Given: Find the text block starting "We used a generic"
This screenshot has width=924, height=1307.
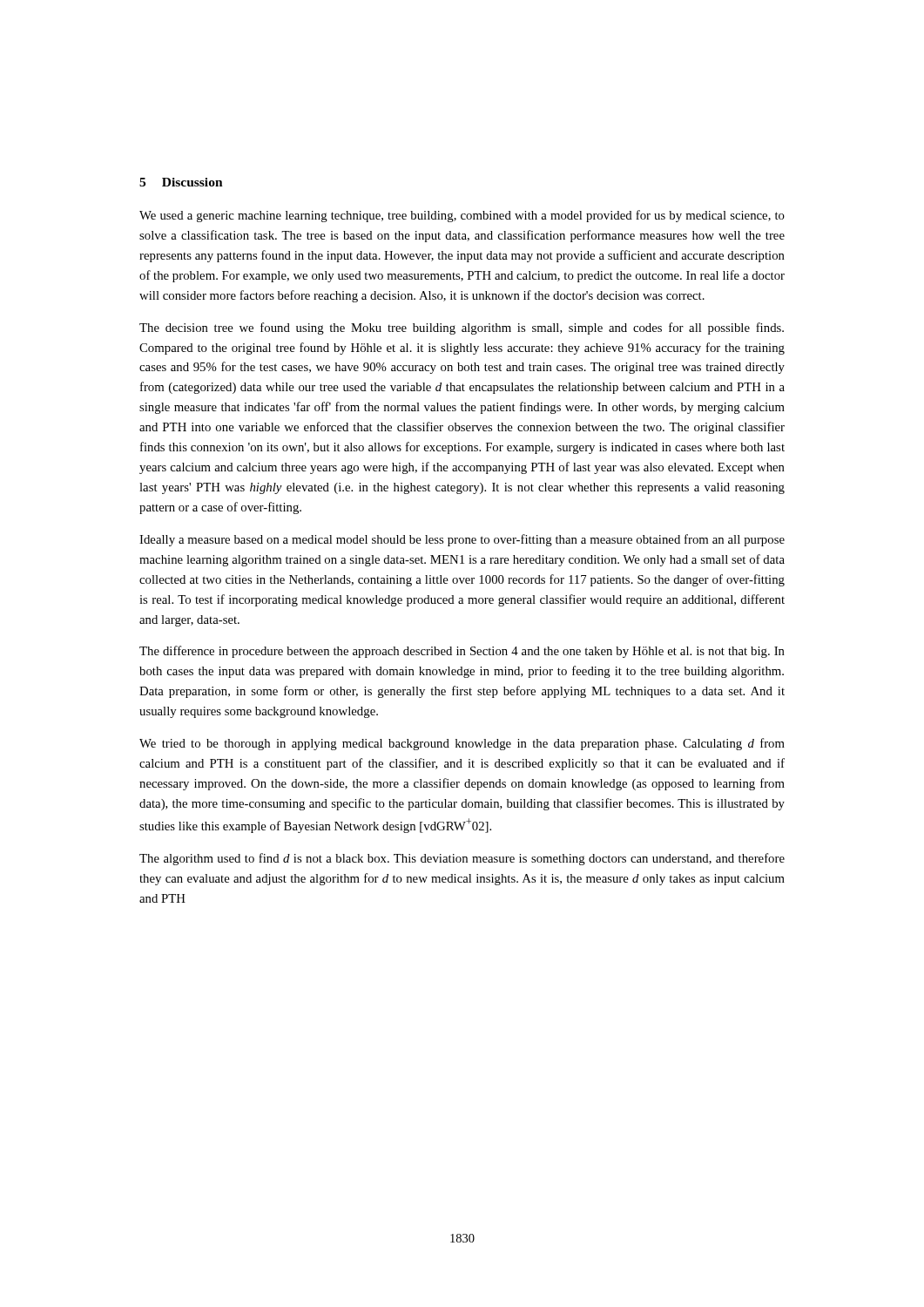Looking at the screenshot, I should pos(462,255).
